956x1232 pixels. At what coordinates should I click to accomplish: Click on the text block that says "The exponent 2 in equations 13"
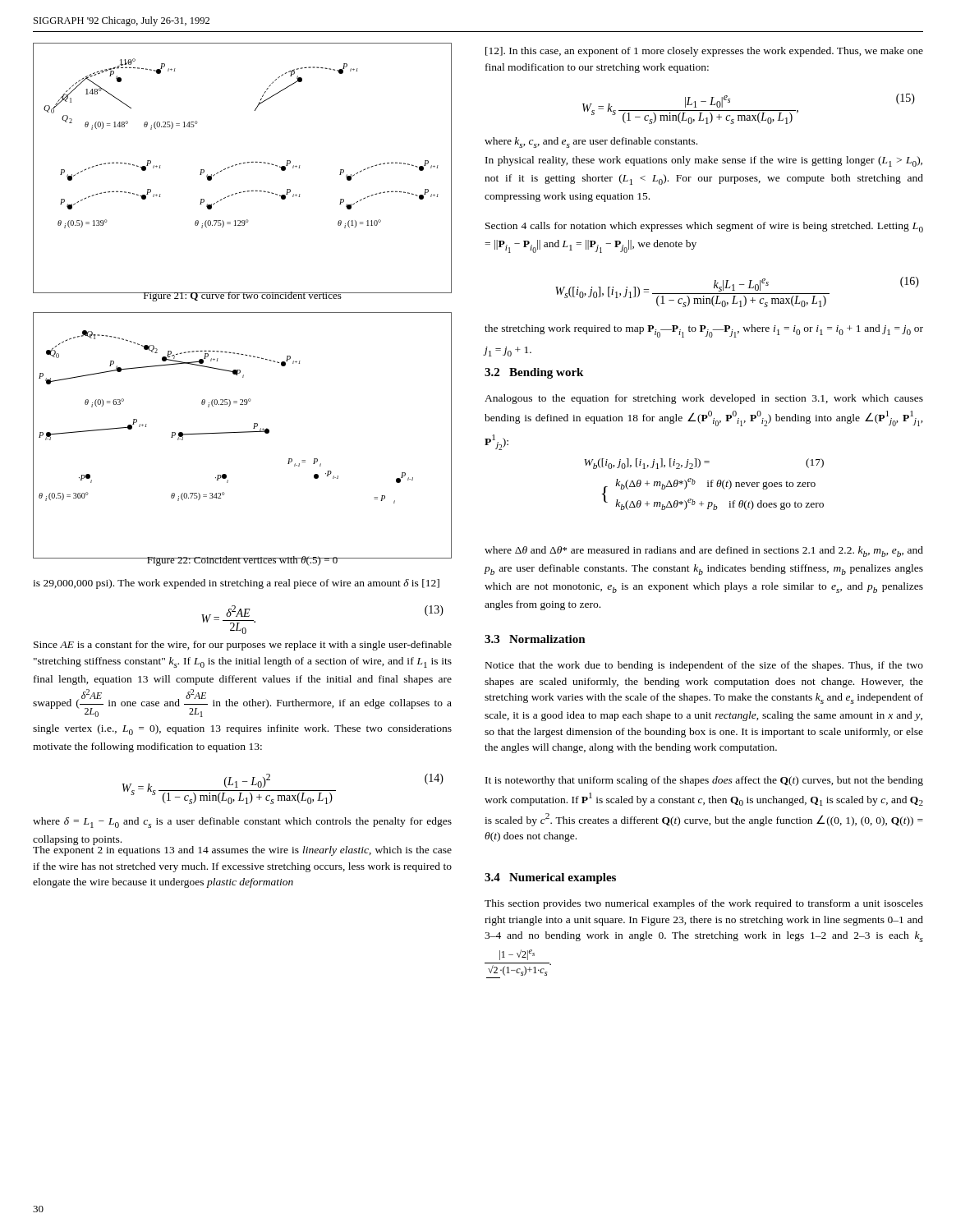(242, 866)
